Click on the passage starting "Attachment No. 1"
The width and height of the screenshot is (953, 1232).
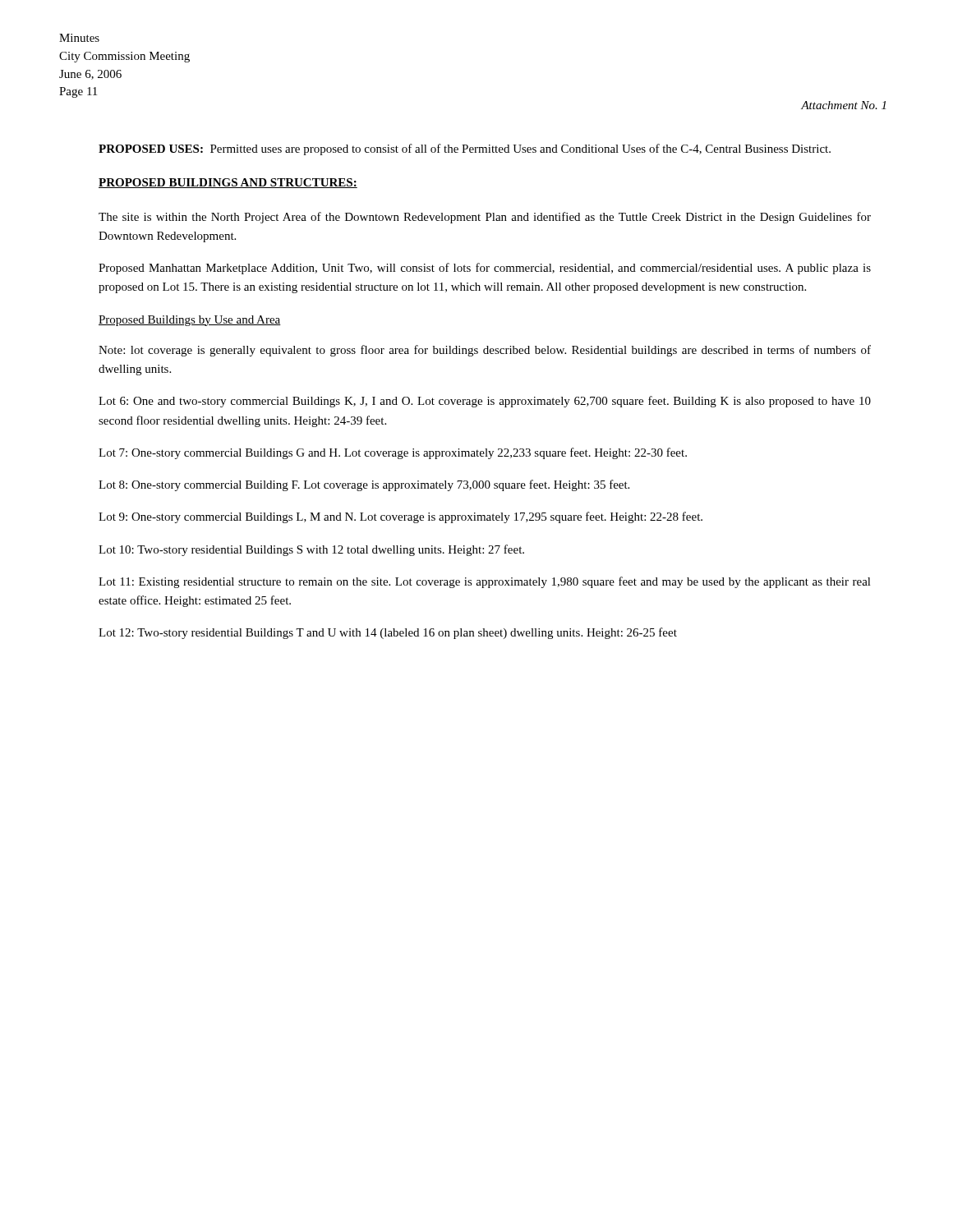pos(844,105)
